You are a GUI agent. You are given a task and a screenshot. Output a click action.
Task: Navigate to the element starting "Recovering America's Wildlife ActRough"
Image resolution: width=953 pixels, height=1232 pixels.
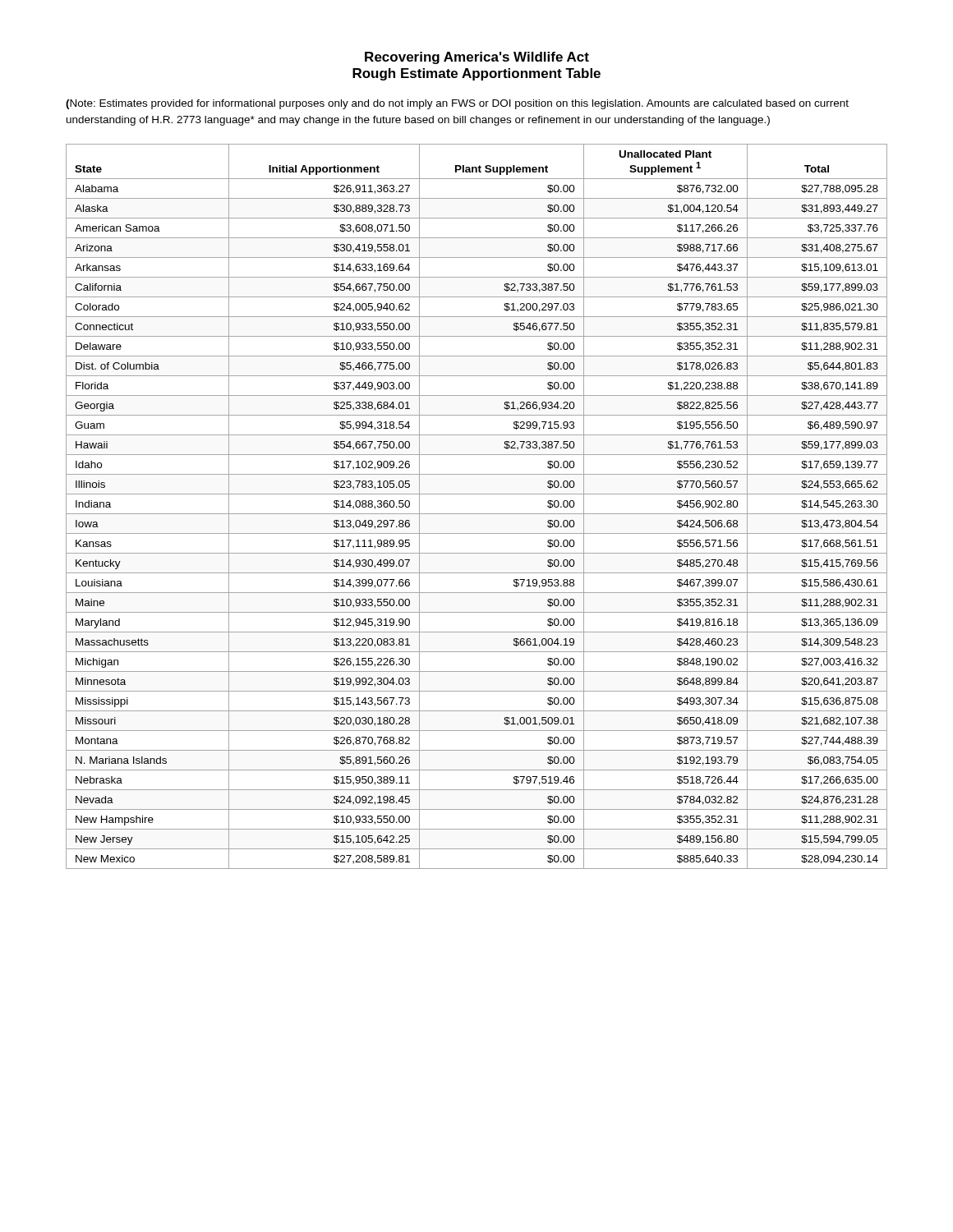pos(476,66)
